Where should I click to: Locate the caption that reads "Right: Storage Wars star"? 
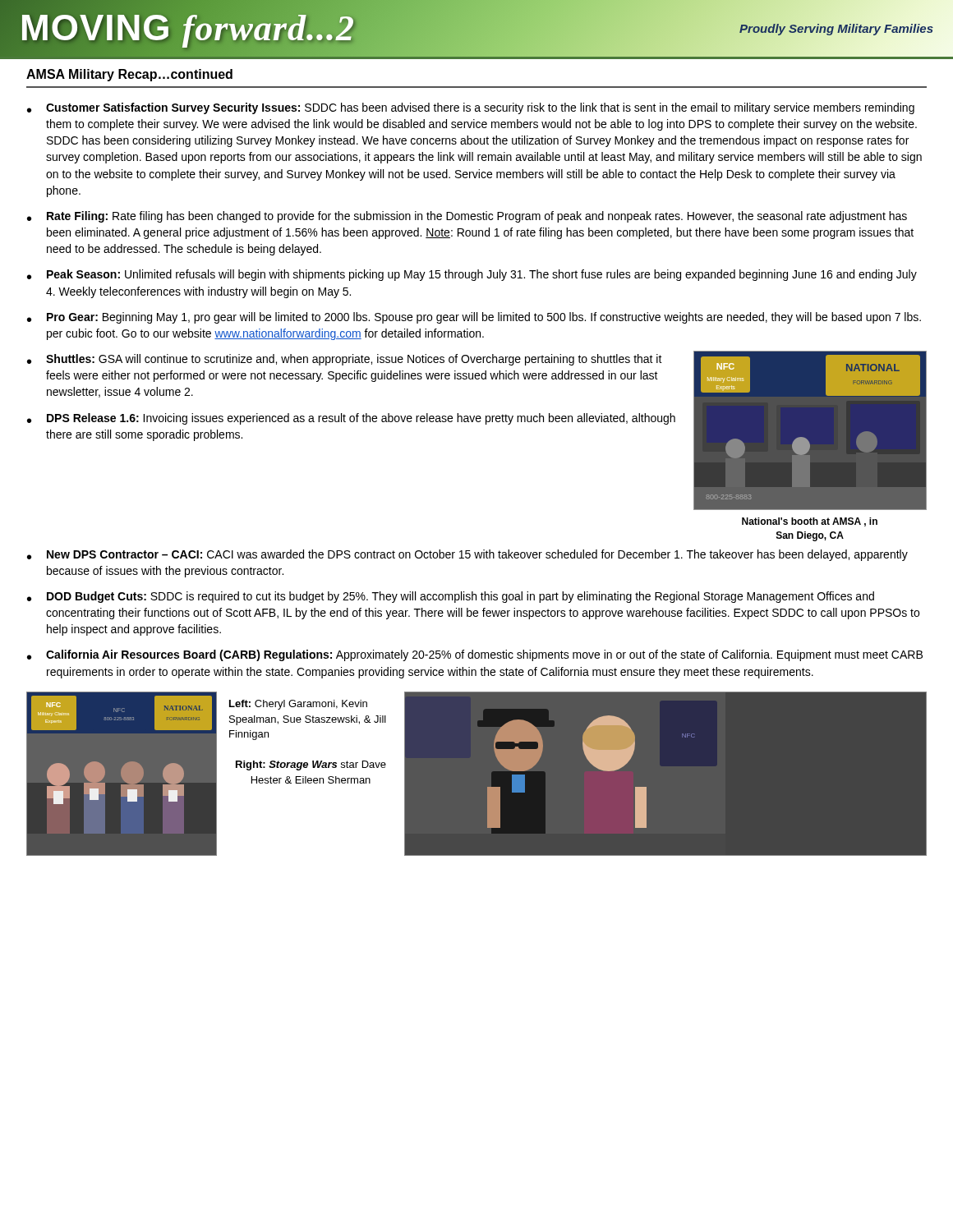click(x=311, y=772)
